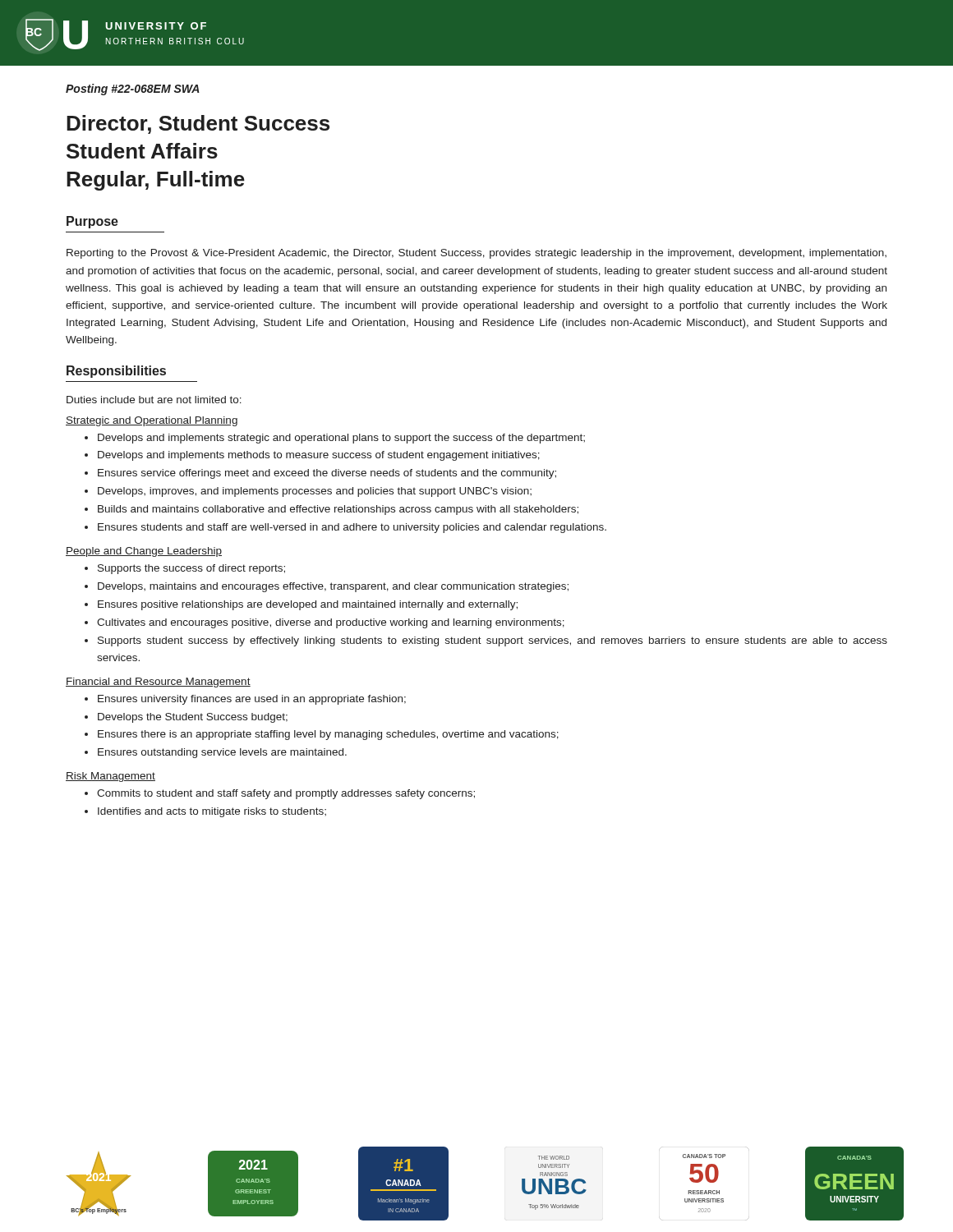953x1232 pixels.
Task: Click on the list item that reads "Develops and implements strategic and operational"
Action: click(x=341, y=437)
